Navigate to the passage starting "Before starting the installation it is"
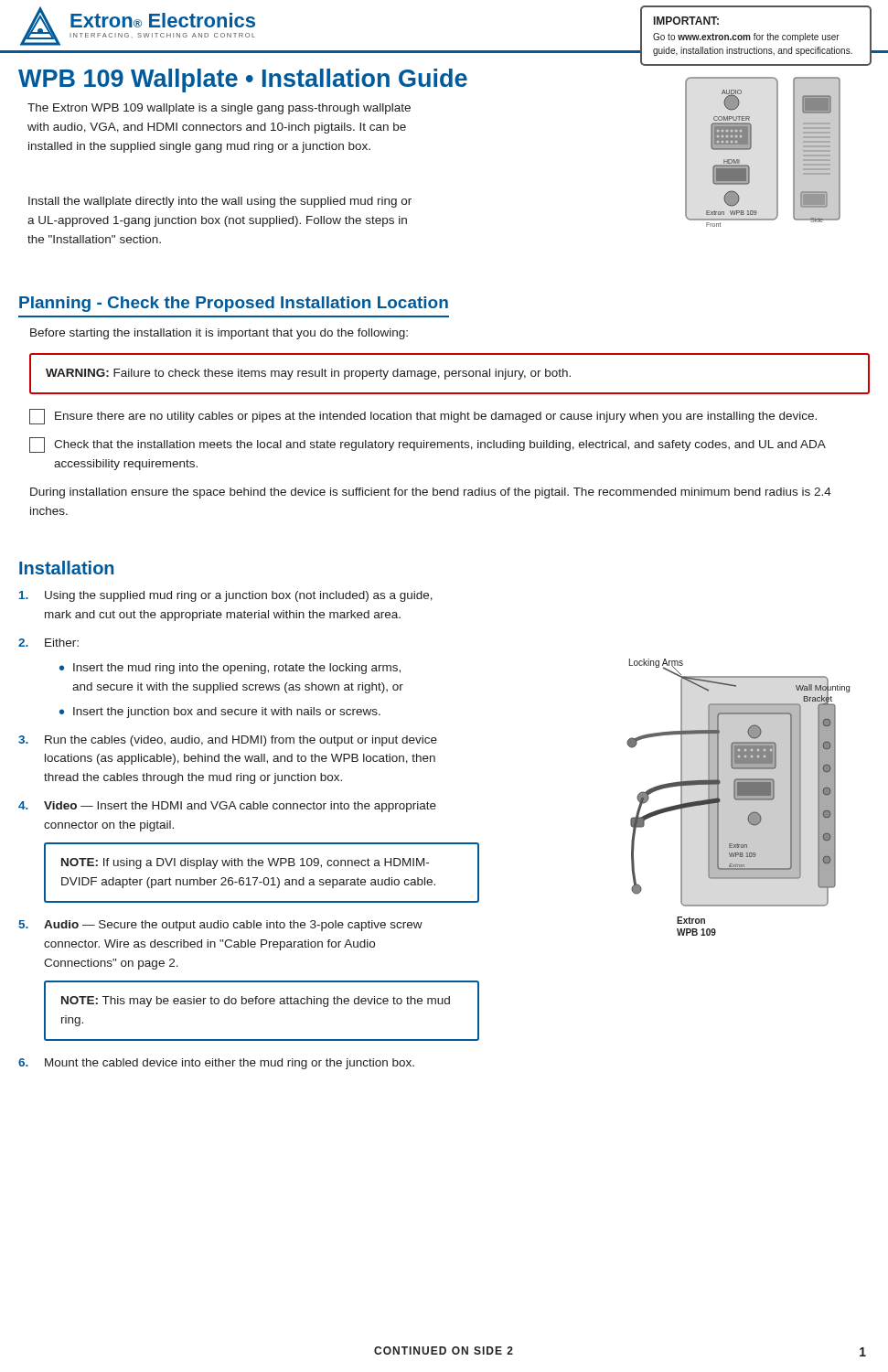 [219, 332]
